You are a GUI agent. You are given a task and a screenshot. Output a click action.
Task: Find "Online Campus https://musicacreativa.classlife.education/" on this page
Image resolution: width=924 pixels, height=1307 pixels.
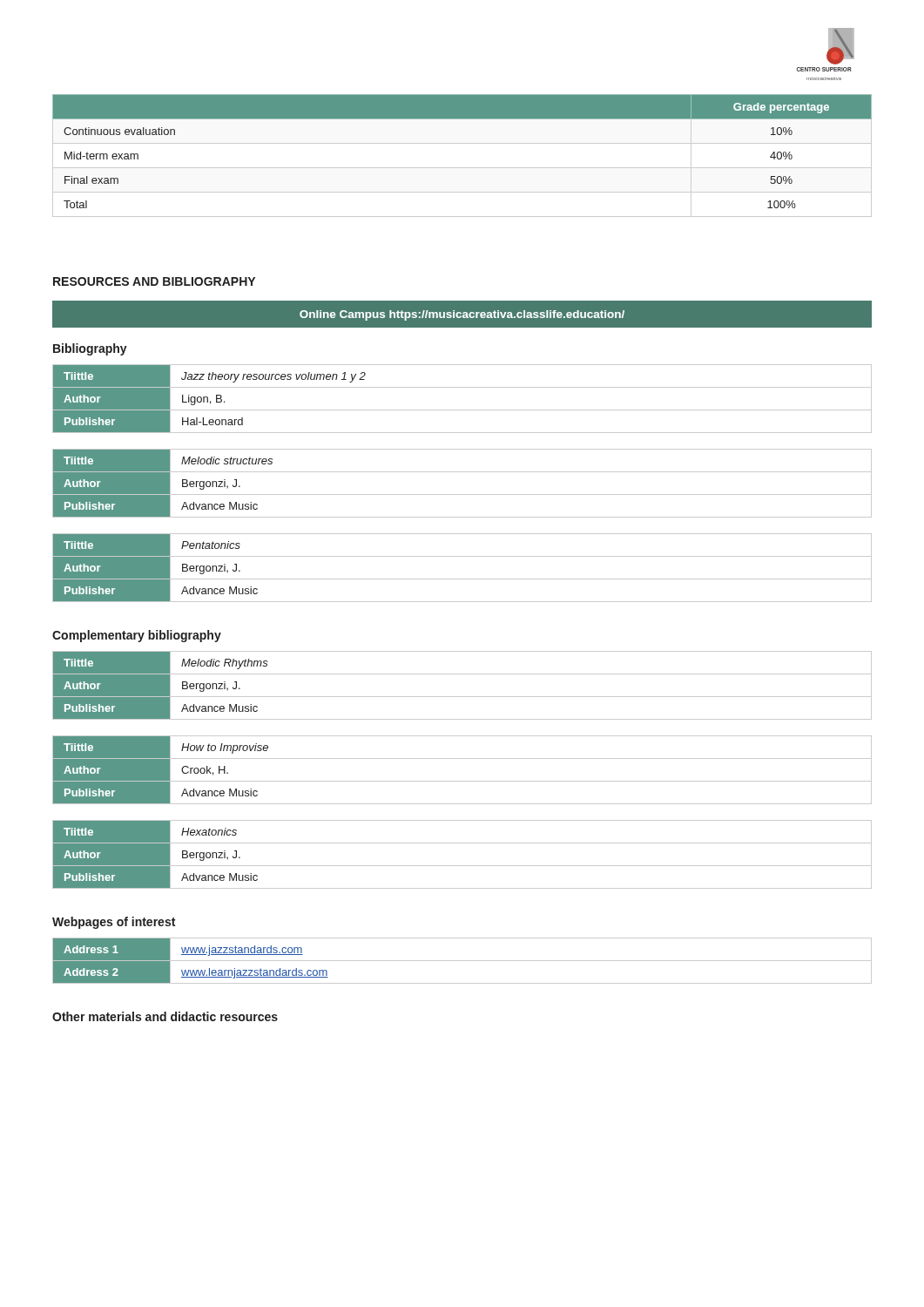click(462, 314)
